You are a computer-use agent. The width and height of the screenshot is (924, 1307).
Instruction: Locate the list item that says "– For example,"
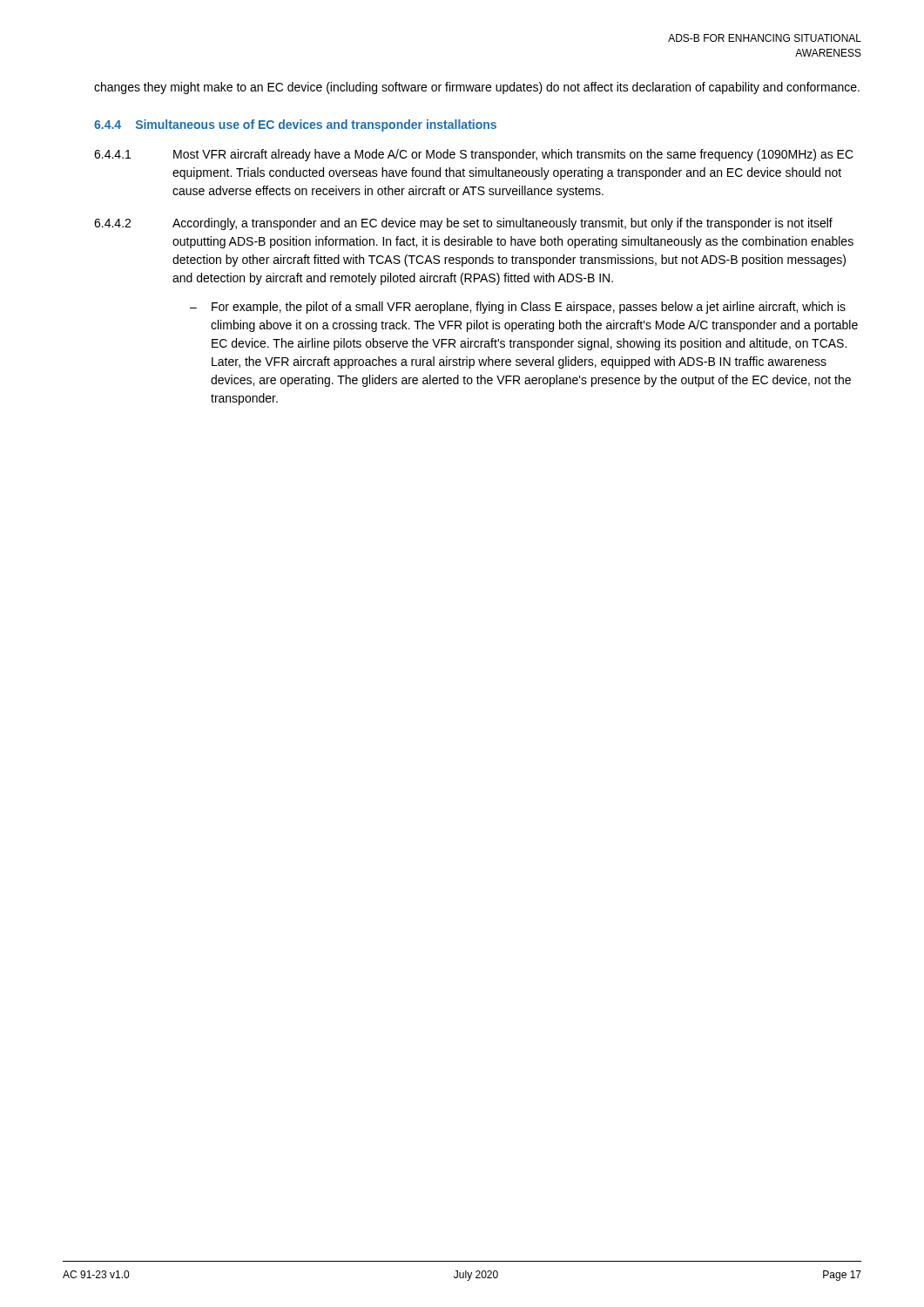coord(526,353)
